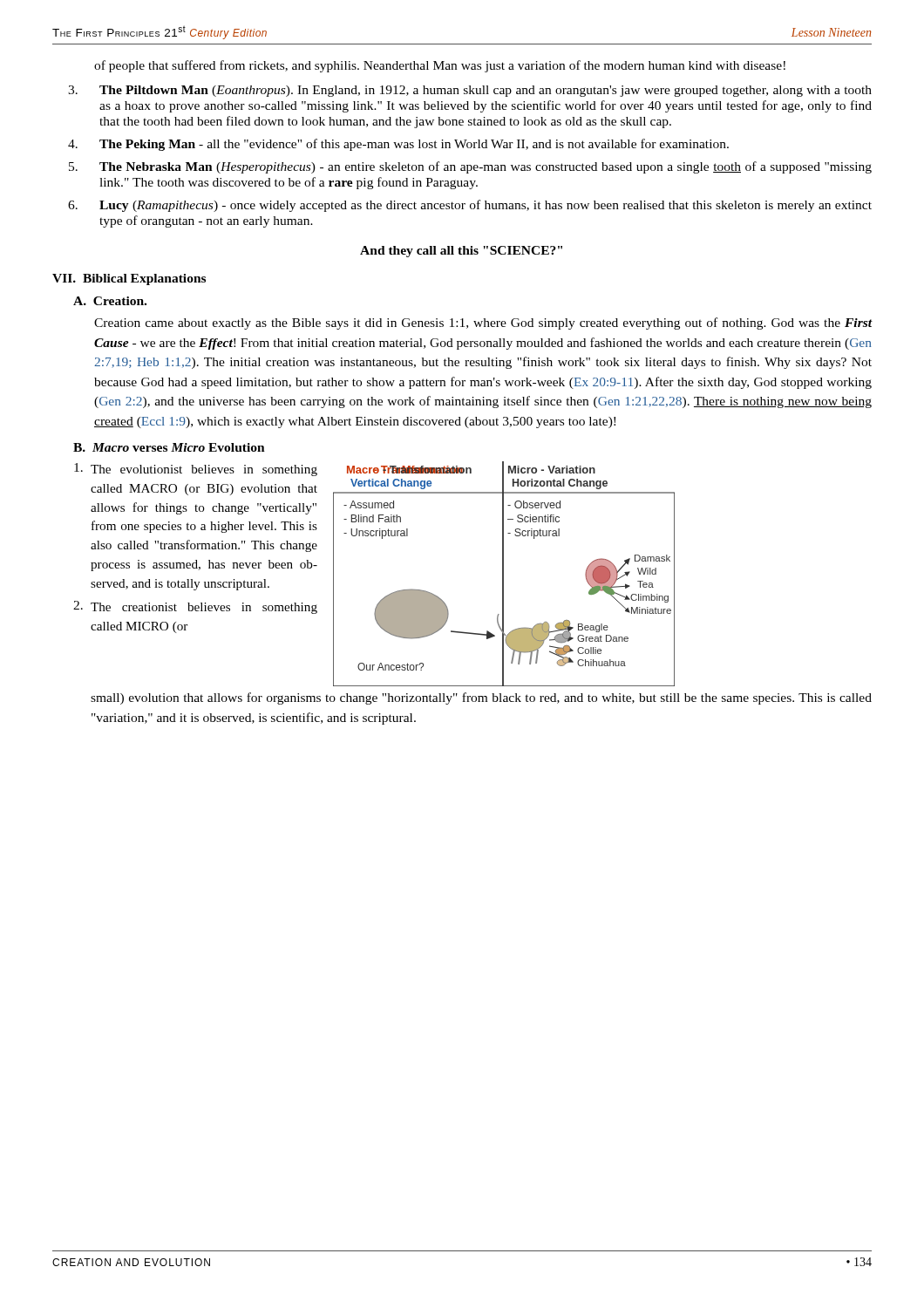This screenshot has width=924, height=1308.
Task: Select the region starting "B. Macro verses Micro Evolution"
Action: click(169, 447)
